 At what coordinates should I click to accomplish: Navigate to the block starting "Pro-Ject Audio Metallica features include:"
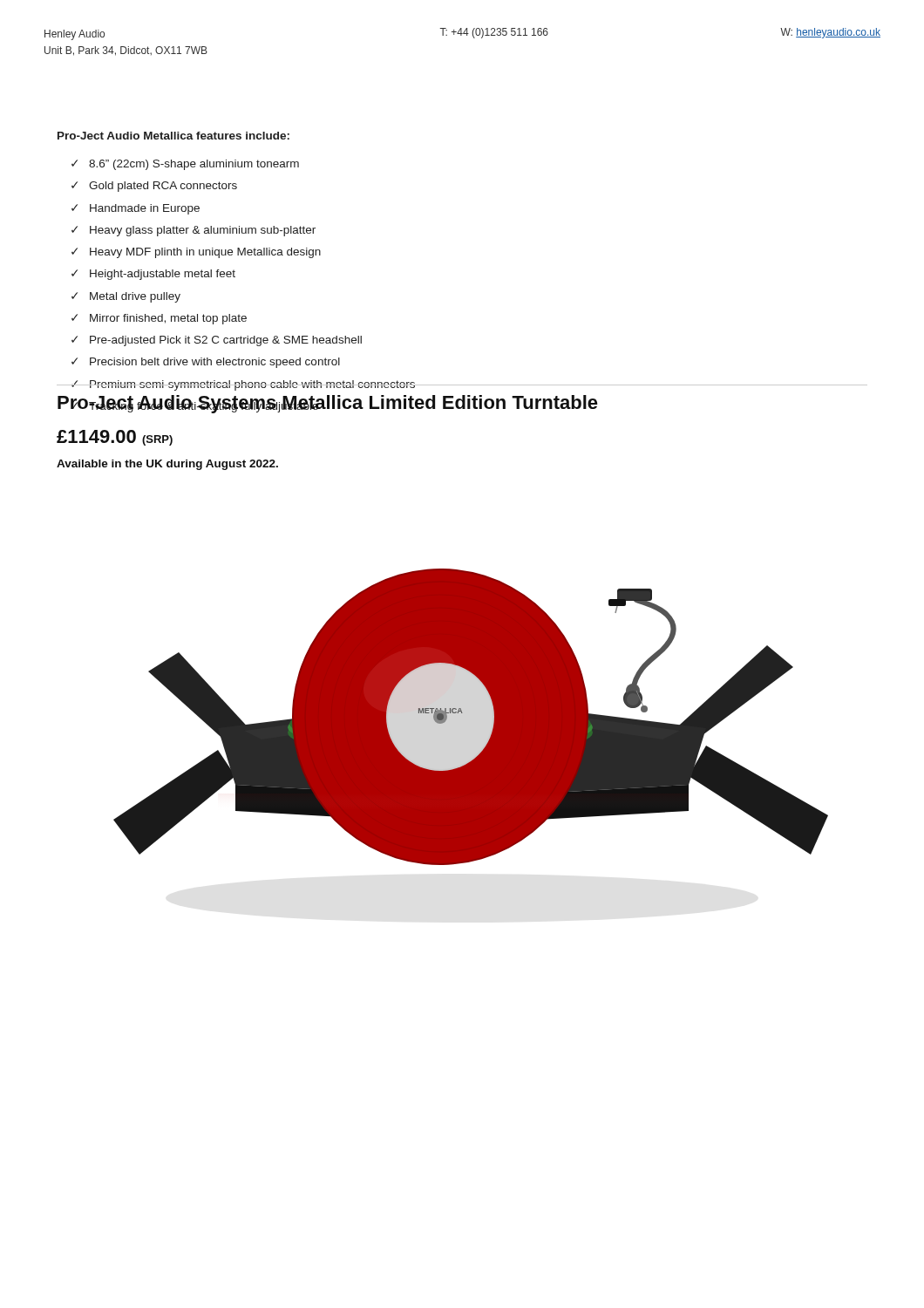173,136
